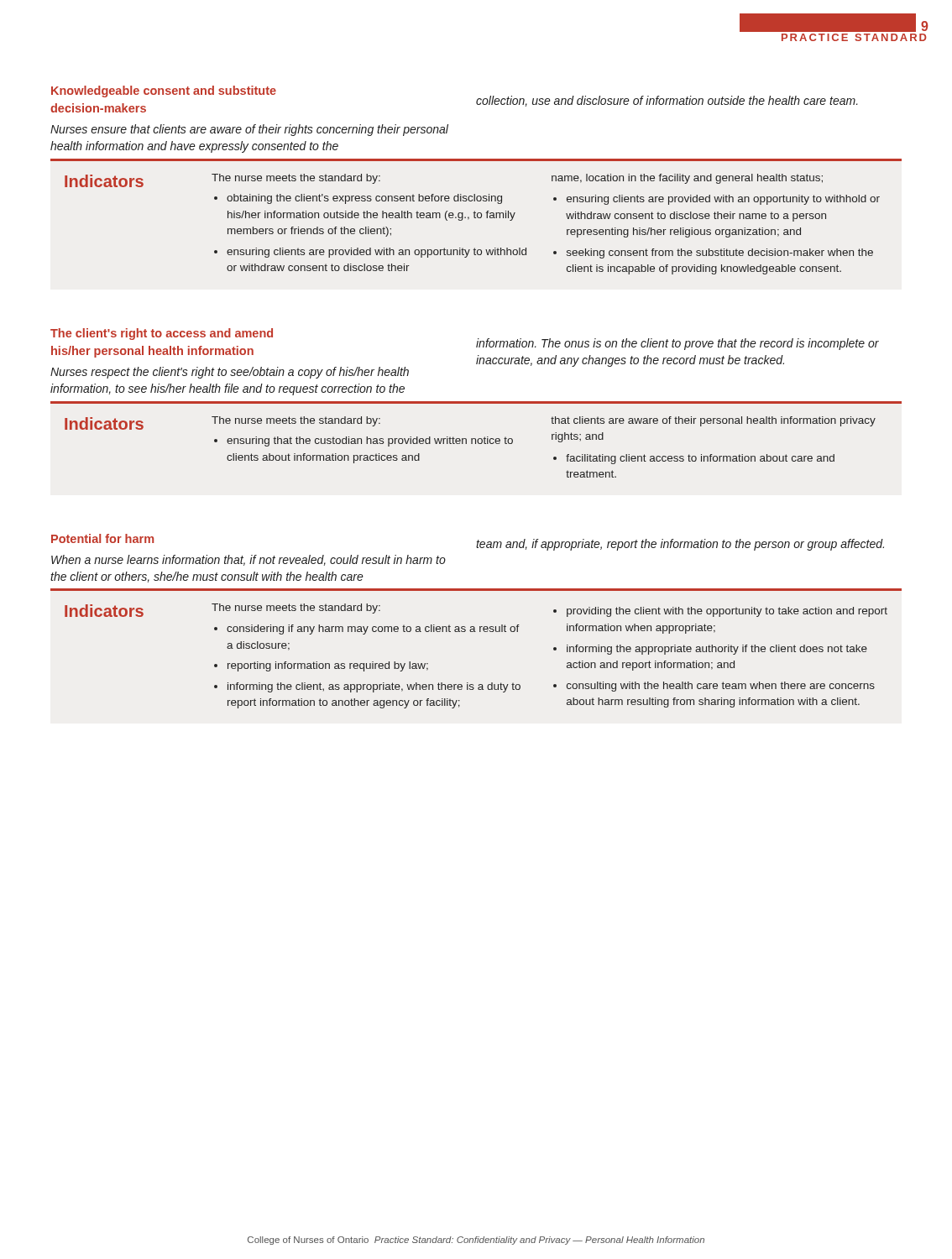
Task: Find the list item that reads "seeking consent from the substitute"
Action: [x=720, y=260]
